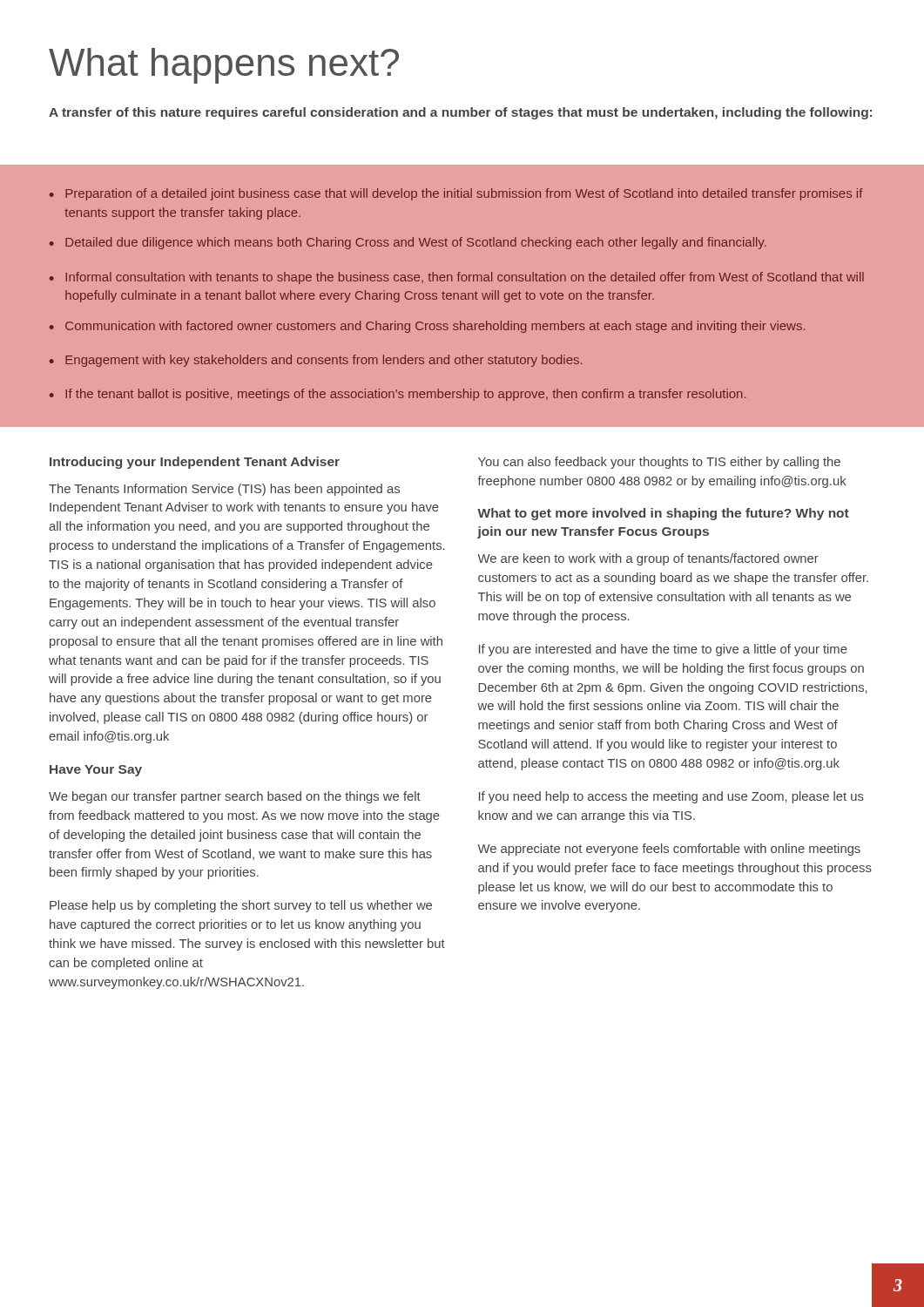Screen dimensions: 1307x924
Task: Navigate to the passage starting "• Detailed due diligence"
Action: point(462,244)
